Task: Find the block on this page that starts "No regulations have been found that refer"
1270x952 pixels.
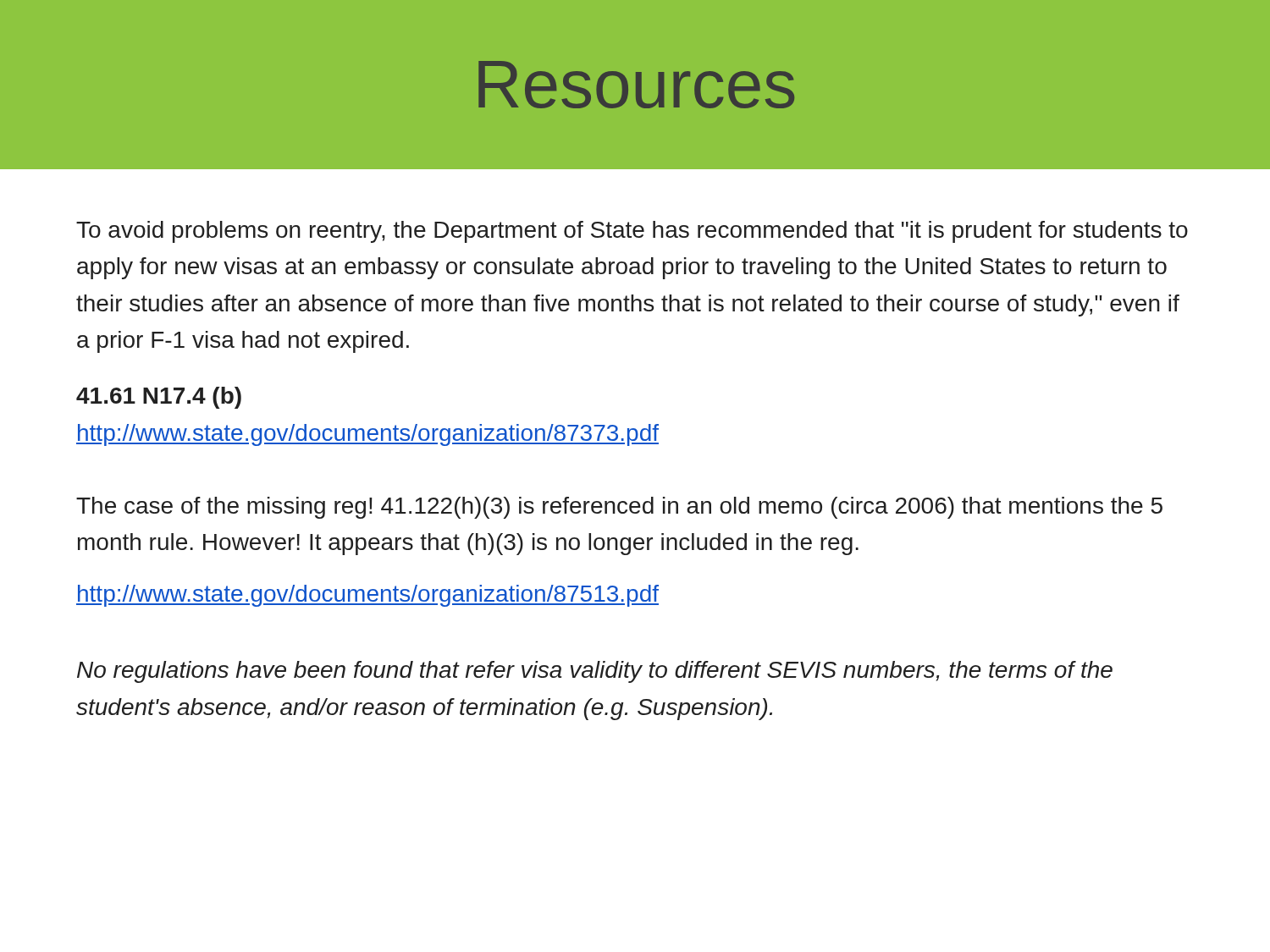Action: [x=595, y=688]
